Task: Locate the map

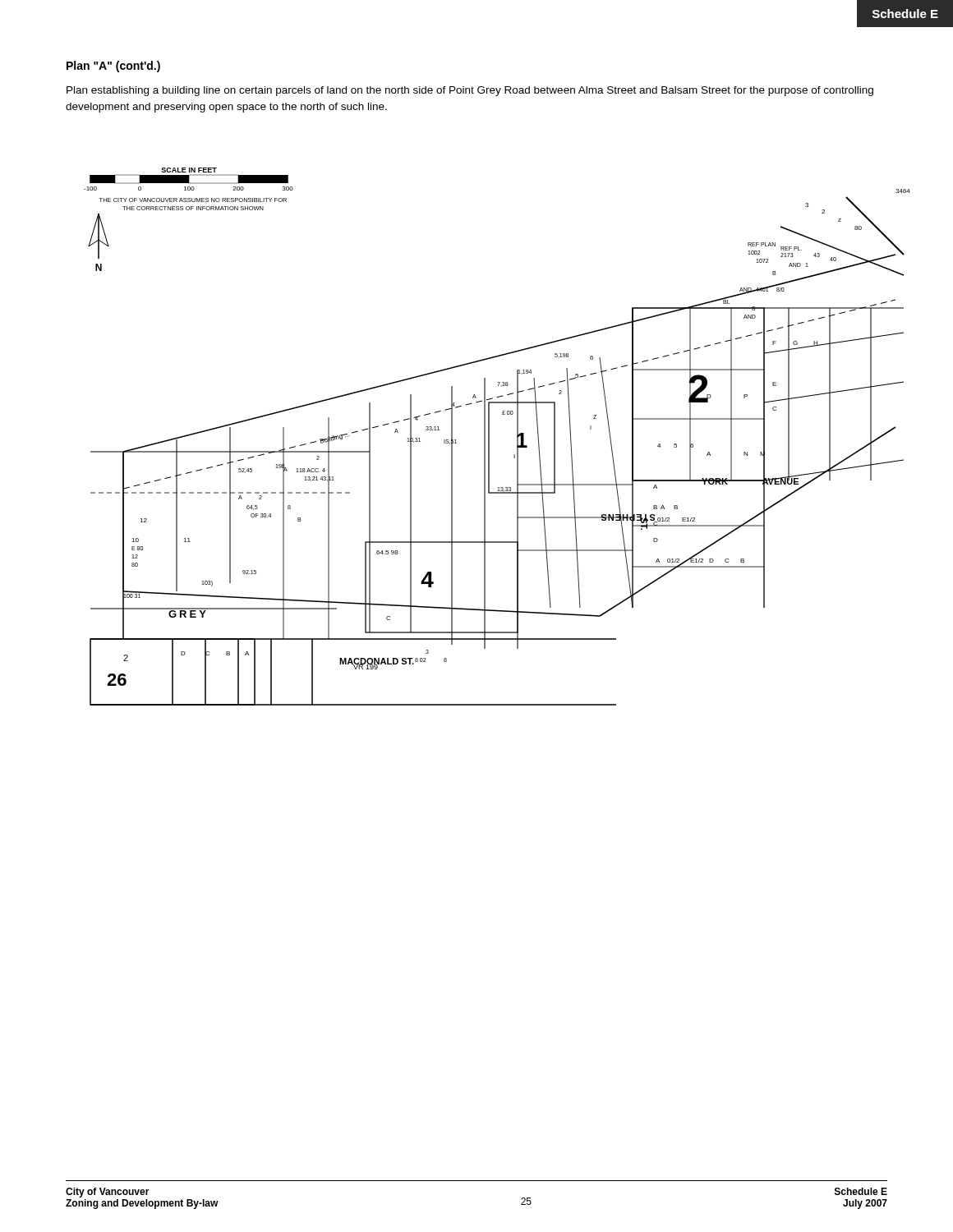Action: tap(476, 444)
